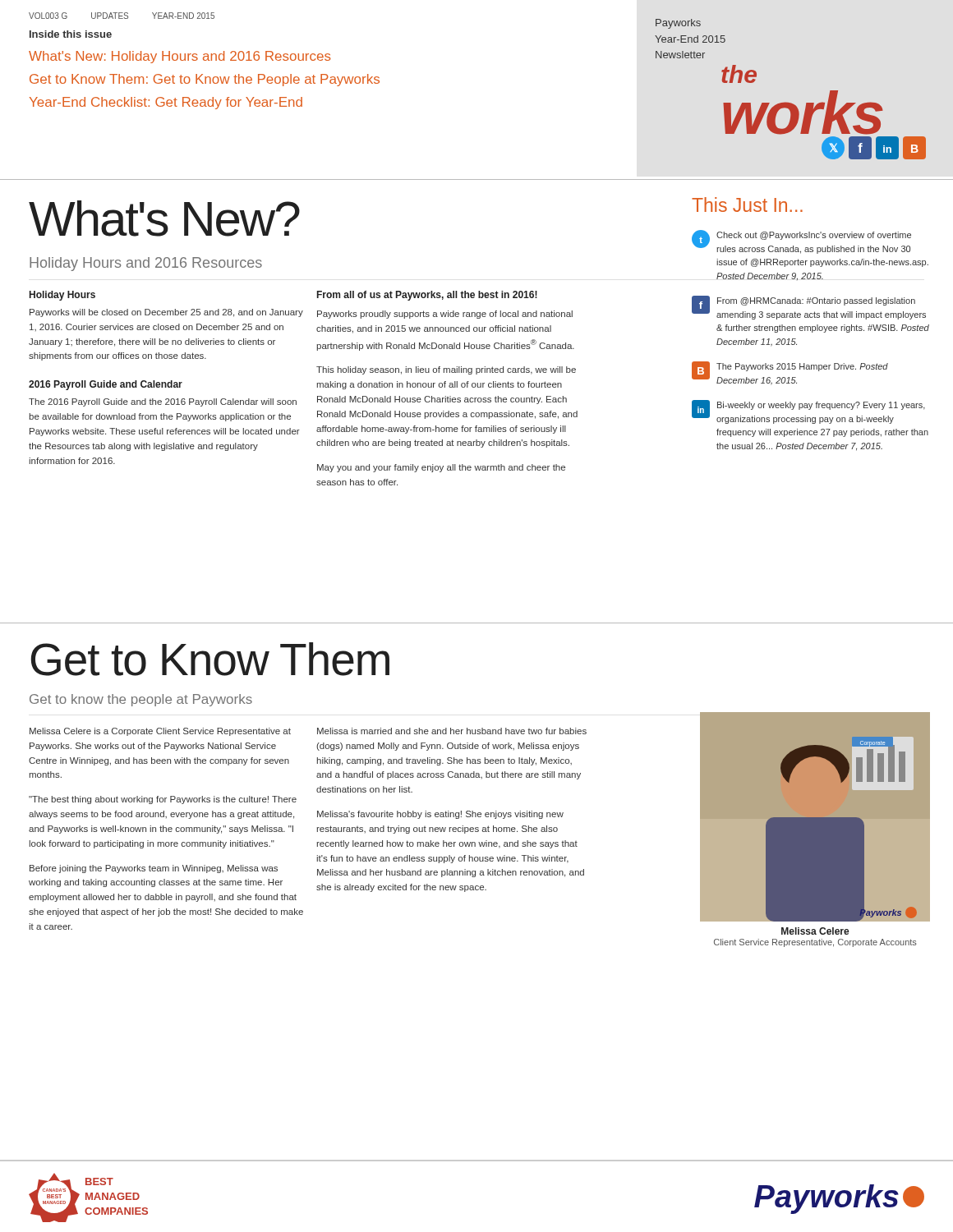
Task: Select the text block that says "Payworks proudly supports a wide range of"
Action: point(446,330)
